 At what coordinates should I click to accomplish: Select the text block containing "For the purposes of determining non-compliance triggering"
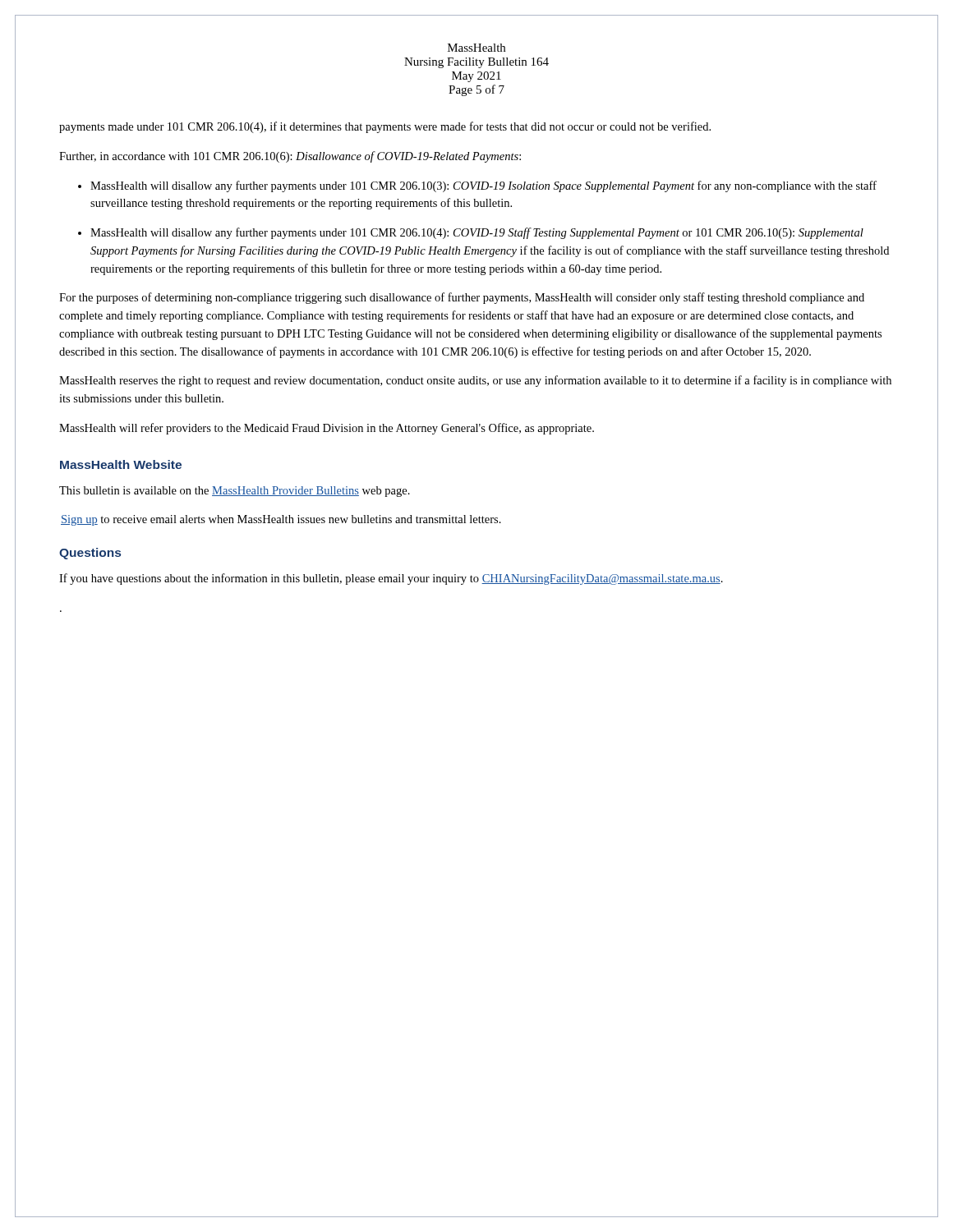(471, 324)
